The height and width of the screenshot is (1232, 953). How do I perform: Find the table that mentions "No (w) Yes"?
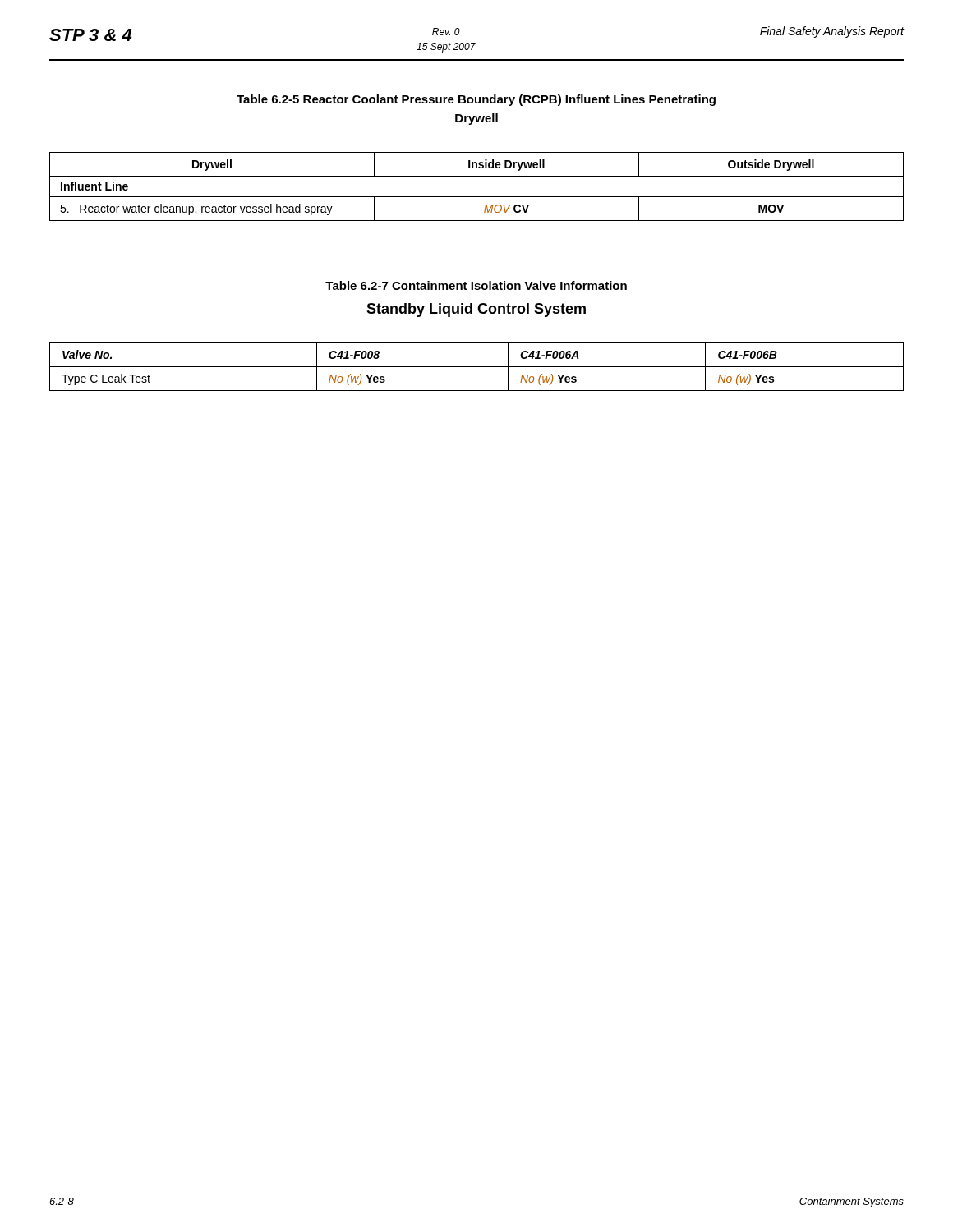pyautogui.click(x=476, y=367)
